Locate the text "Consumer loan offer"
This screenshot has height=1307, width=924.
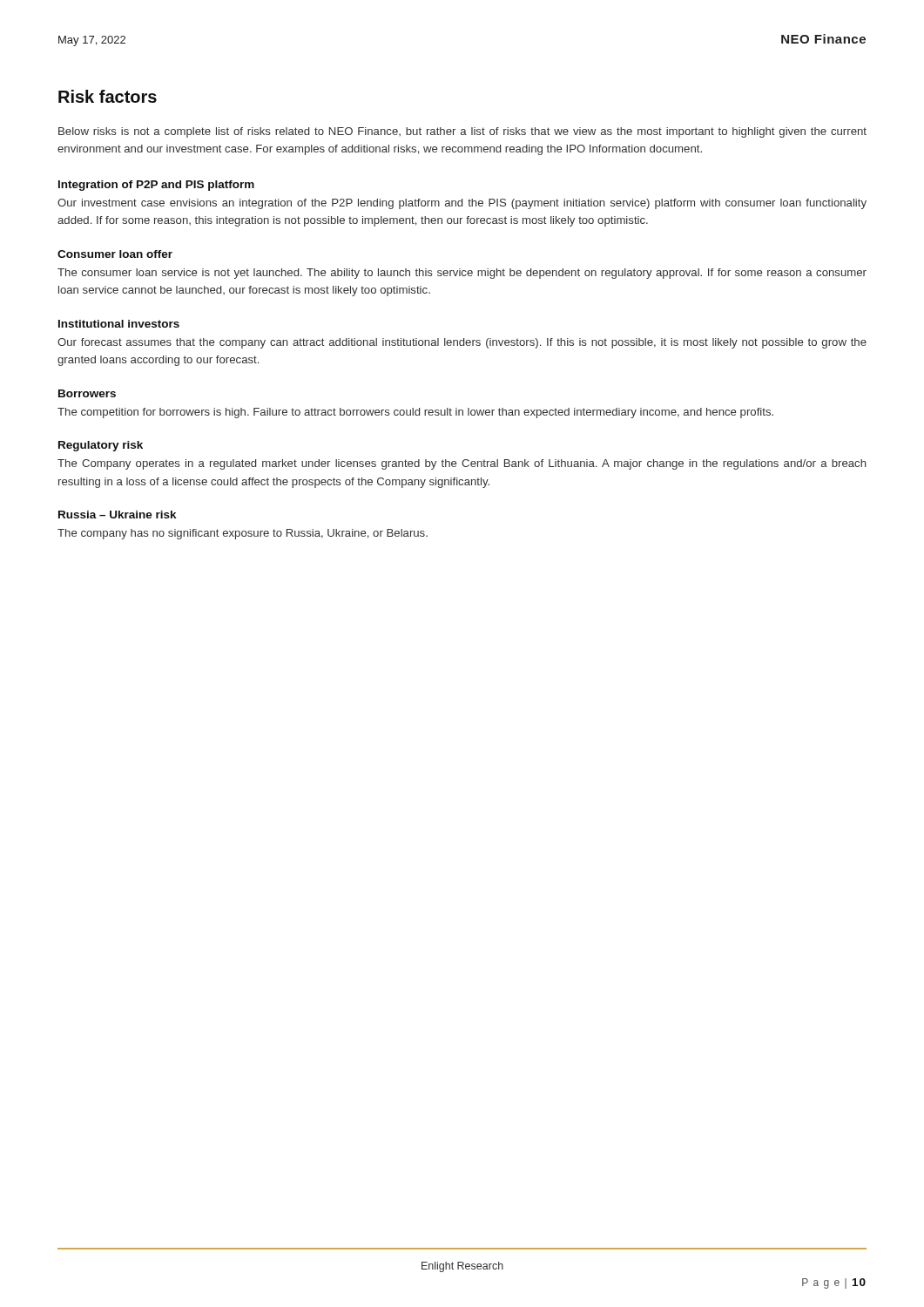(x=115, y=254)
